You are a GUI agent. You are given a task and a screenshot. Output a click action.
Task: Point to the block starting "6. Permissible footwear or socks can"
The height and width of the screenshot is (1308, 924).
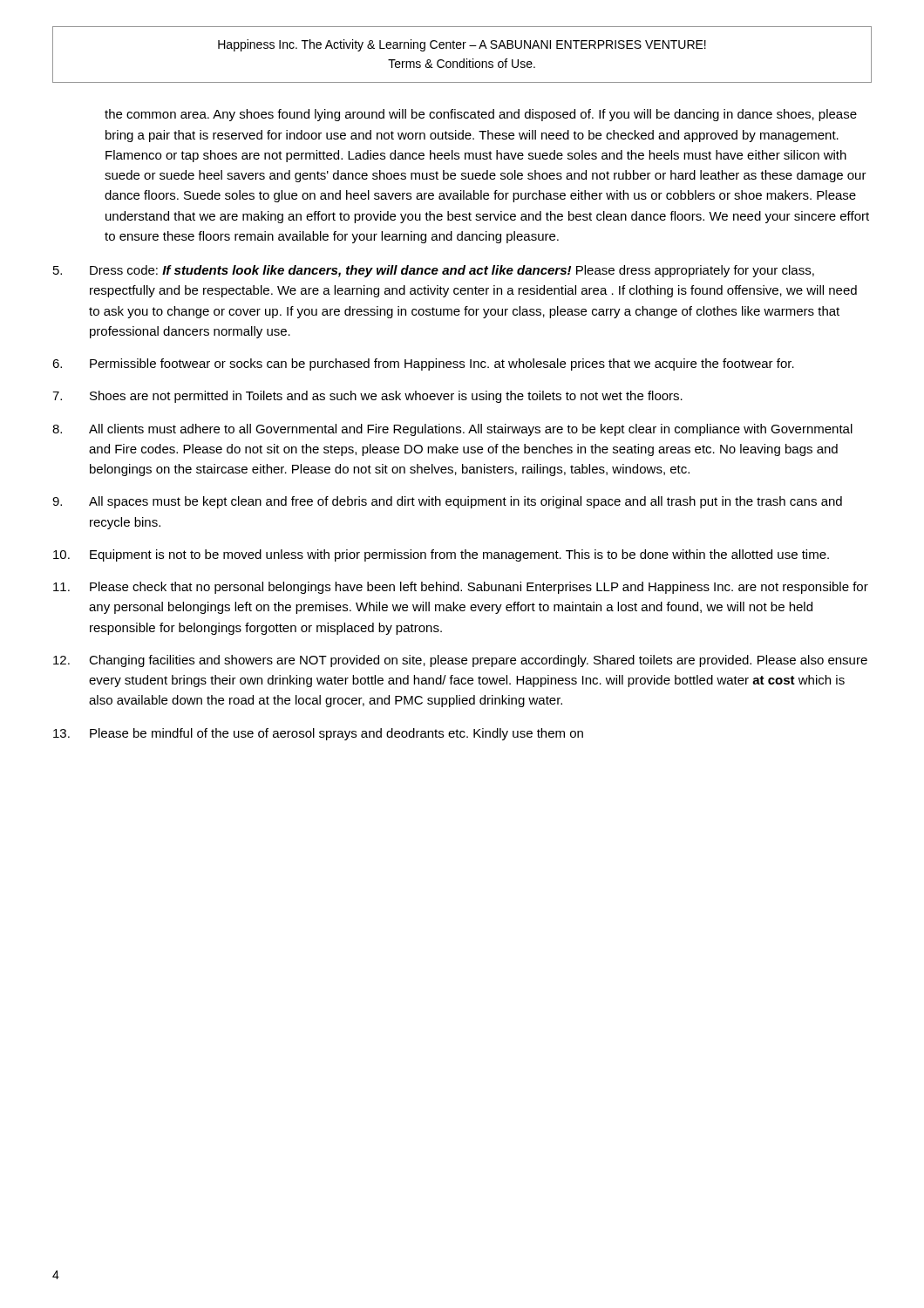[x=462, y=363]
